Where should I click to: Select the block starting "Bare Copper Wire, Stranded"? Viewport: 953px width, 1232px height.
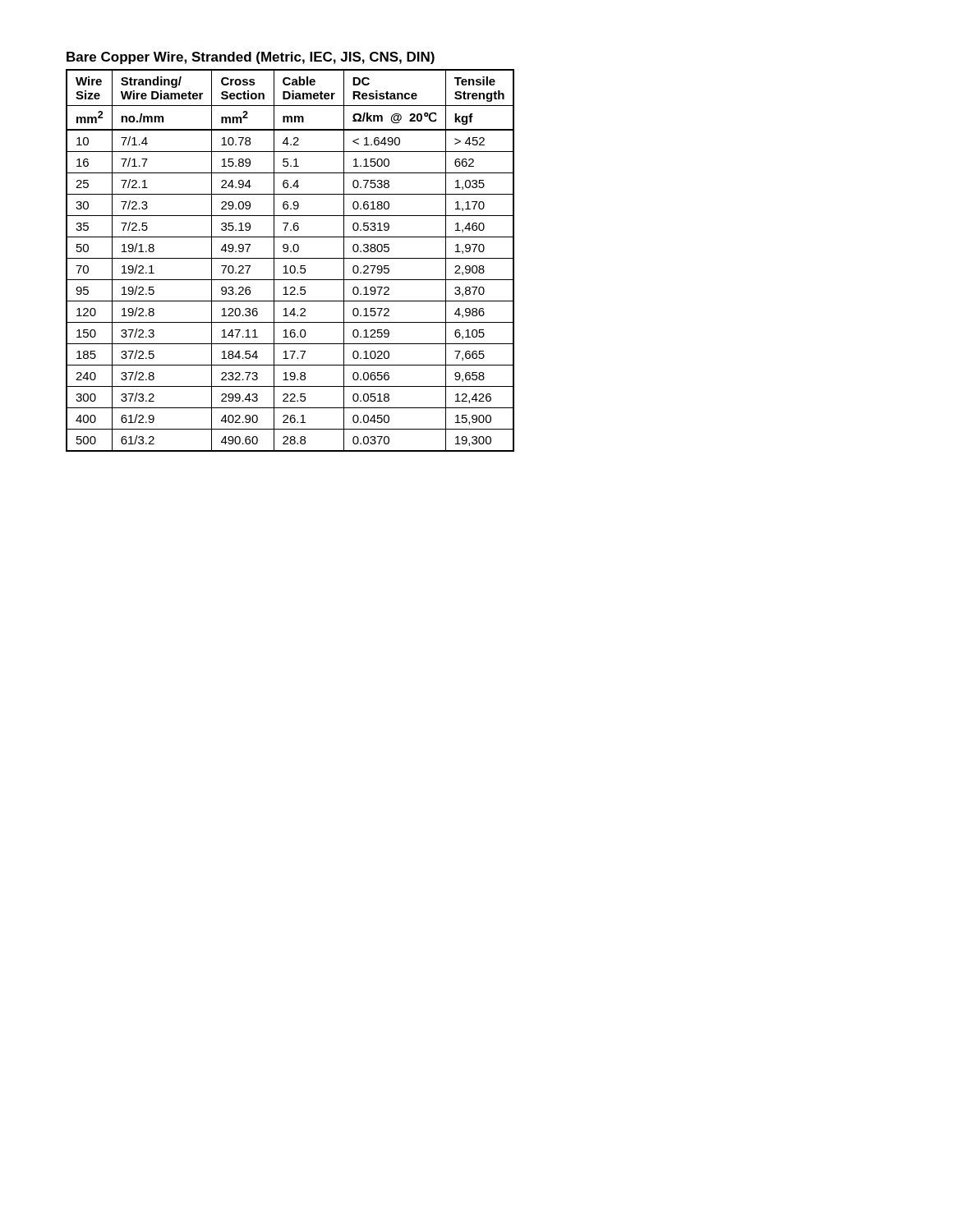click(250, 57)
